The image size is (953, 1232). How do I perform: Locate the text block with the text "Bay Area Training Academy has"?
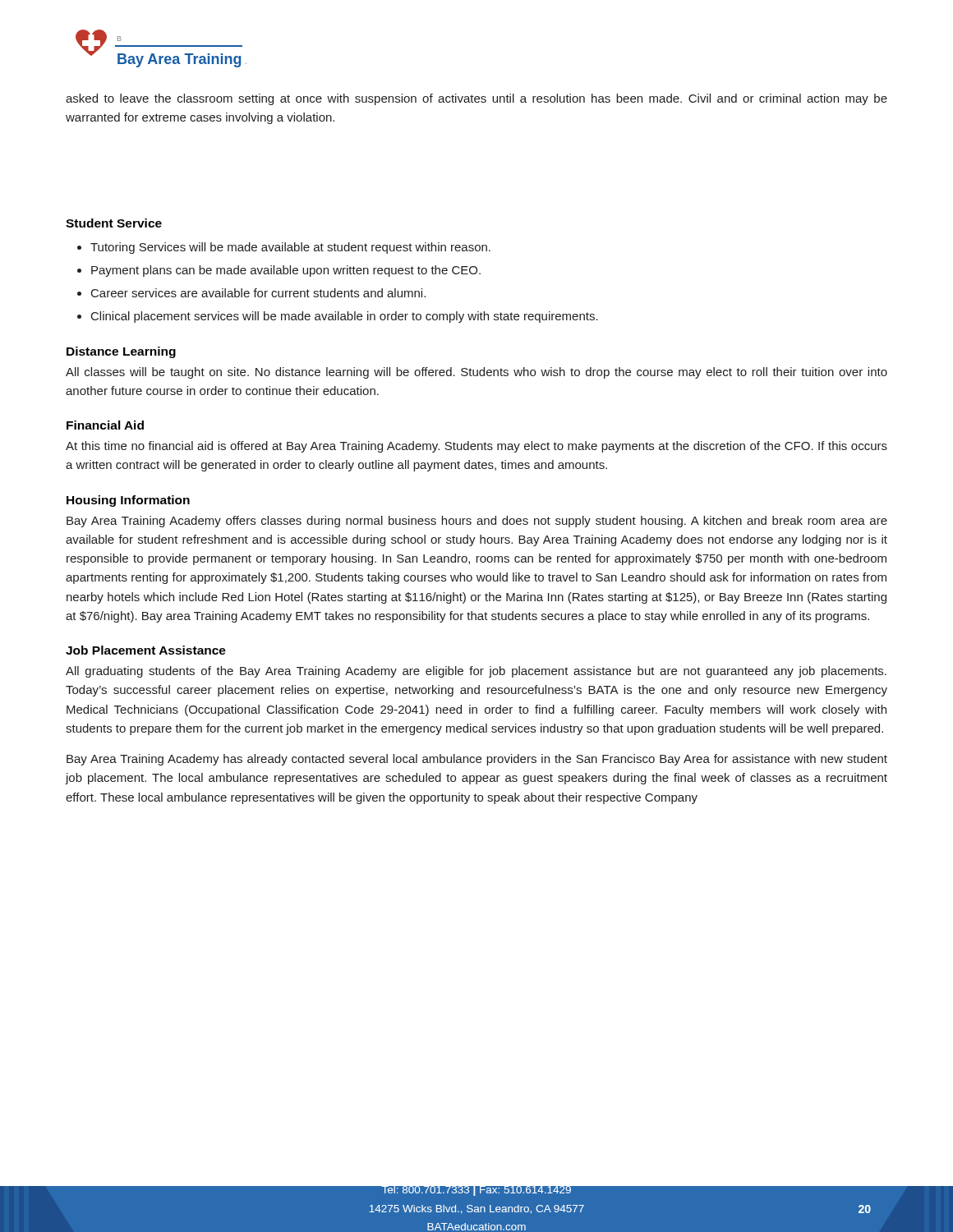click(x=476, y=778)
